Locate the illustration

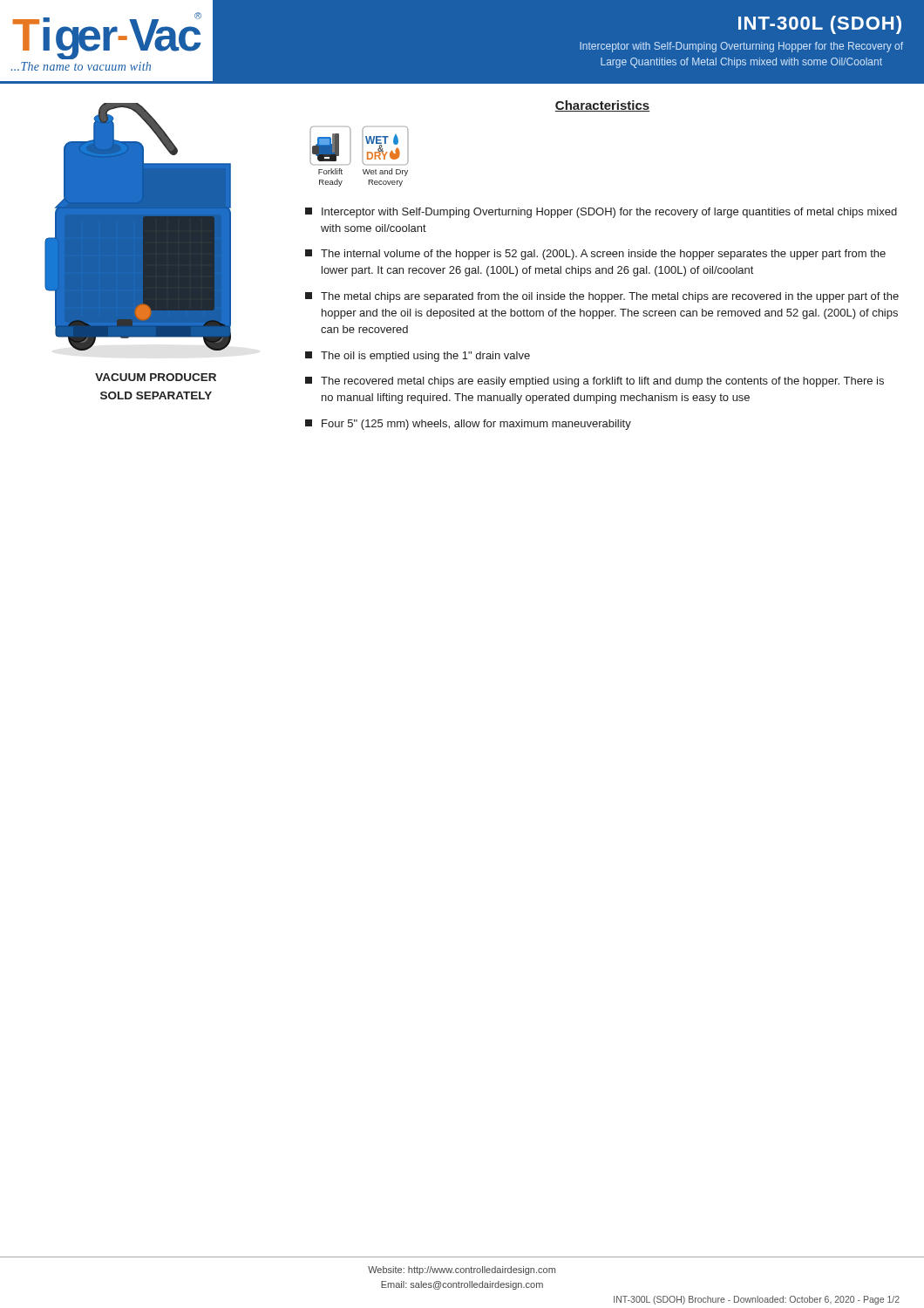604,156
